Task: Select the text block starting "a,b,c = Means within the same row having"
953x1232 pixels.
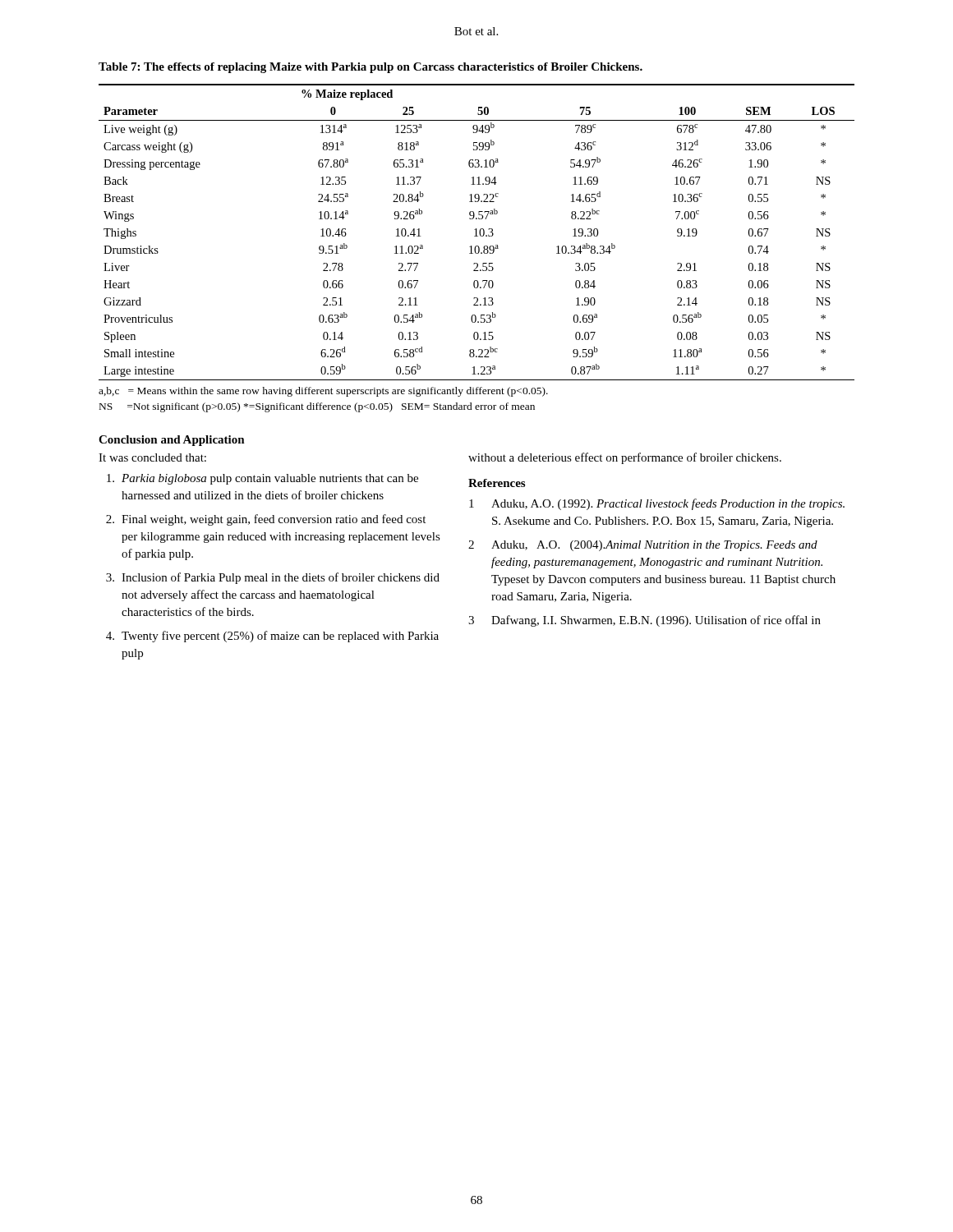Action: [x=323, y=398]
